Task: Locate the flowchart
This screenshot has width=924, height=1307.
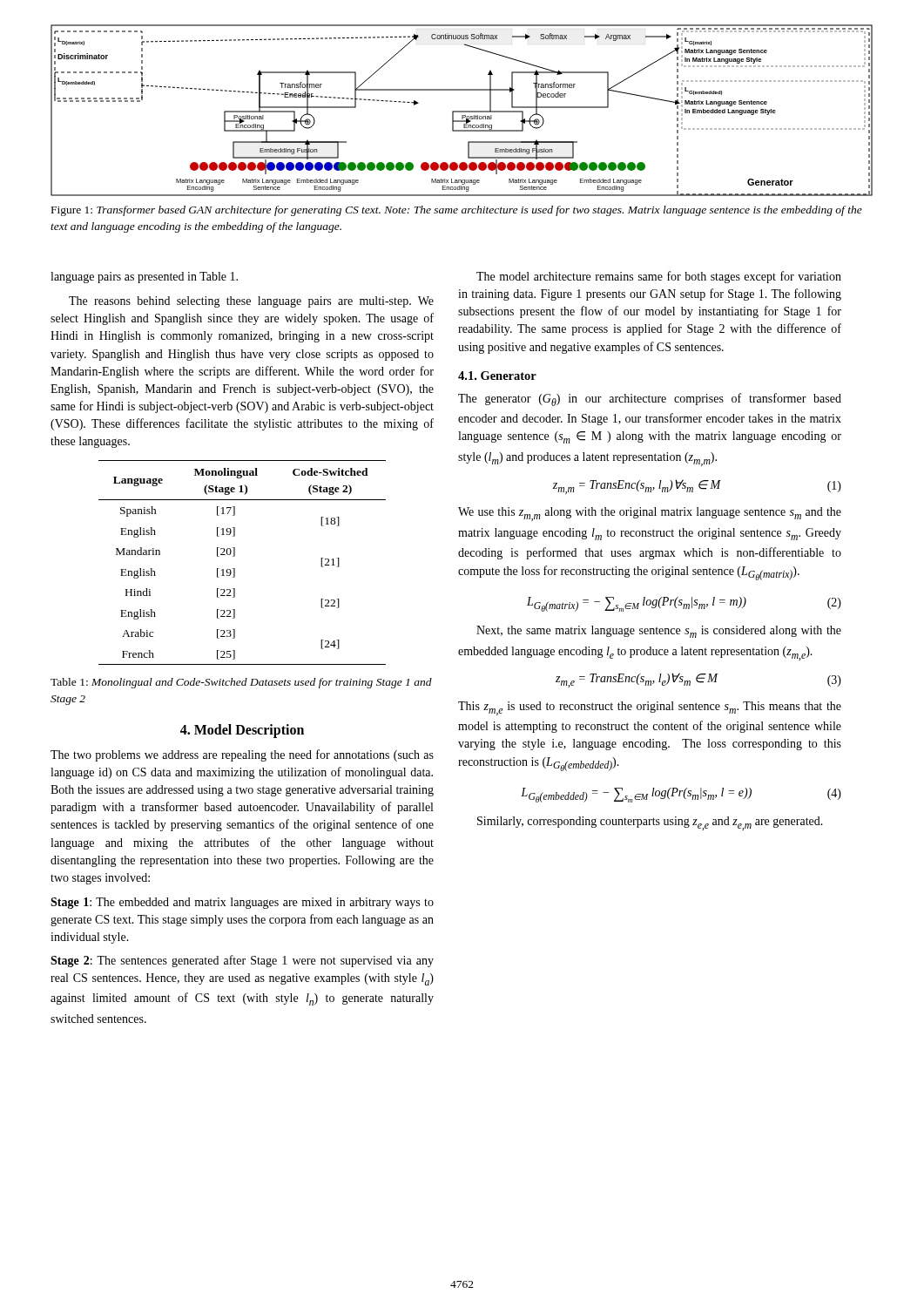Action: tap(462, 112)
